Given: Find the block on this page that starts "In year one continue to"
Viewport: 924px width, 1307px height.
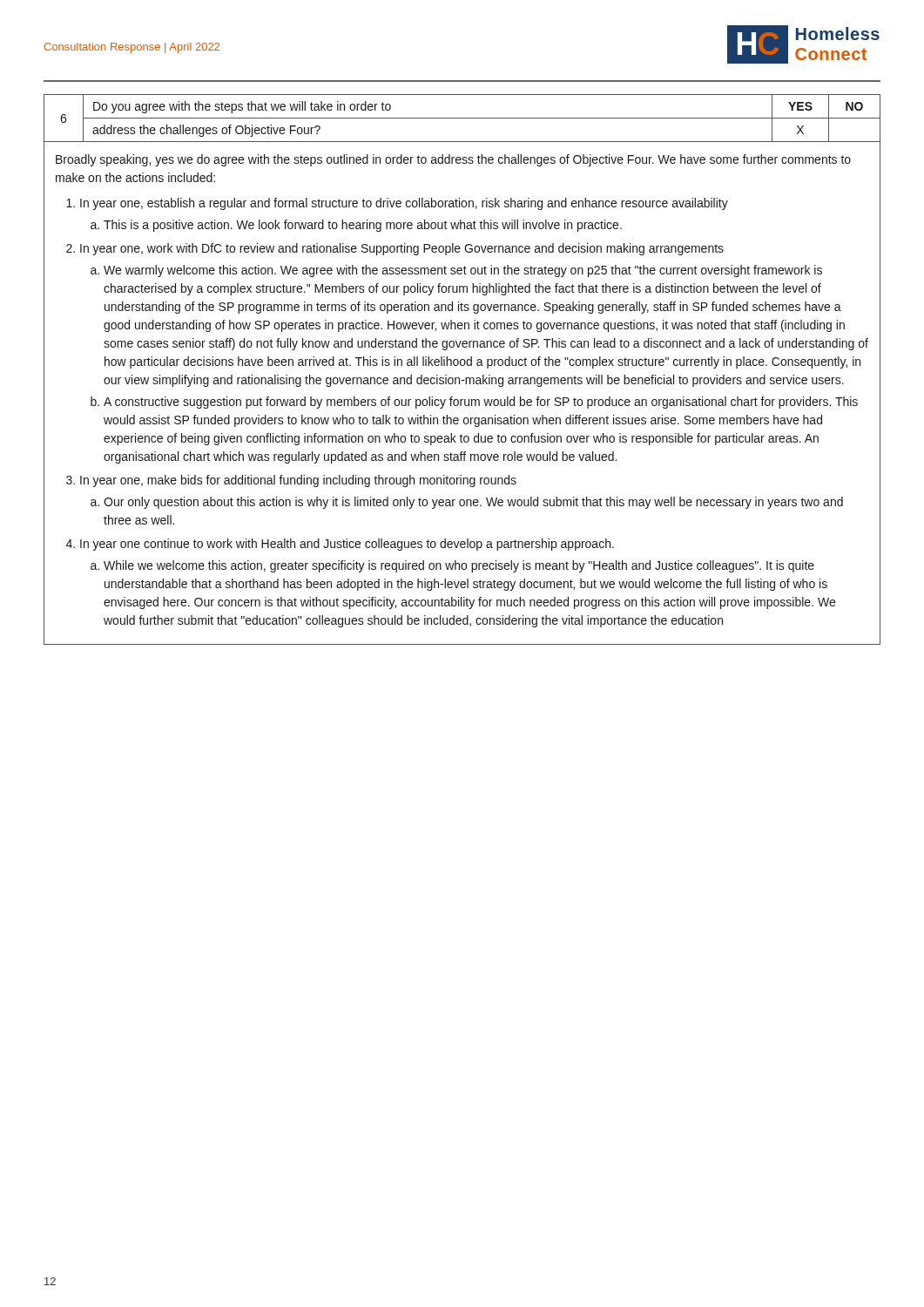Looking at the screenshot, I should [x=474, y=583].
